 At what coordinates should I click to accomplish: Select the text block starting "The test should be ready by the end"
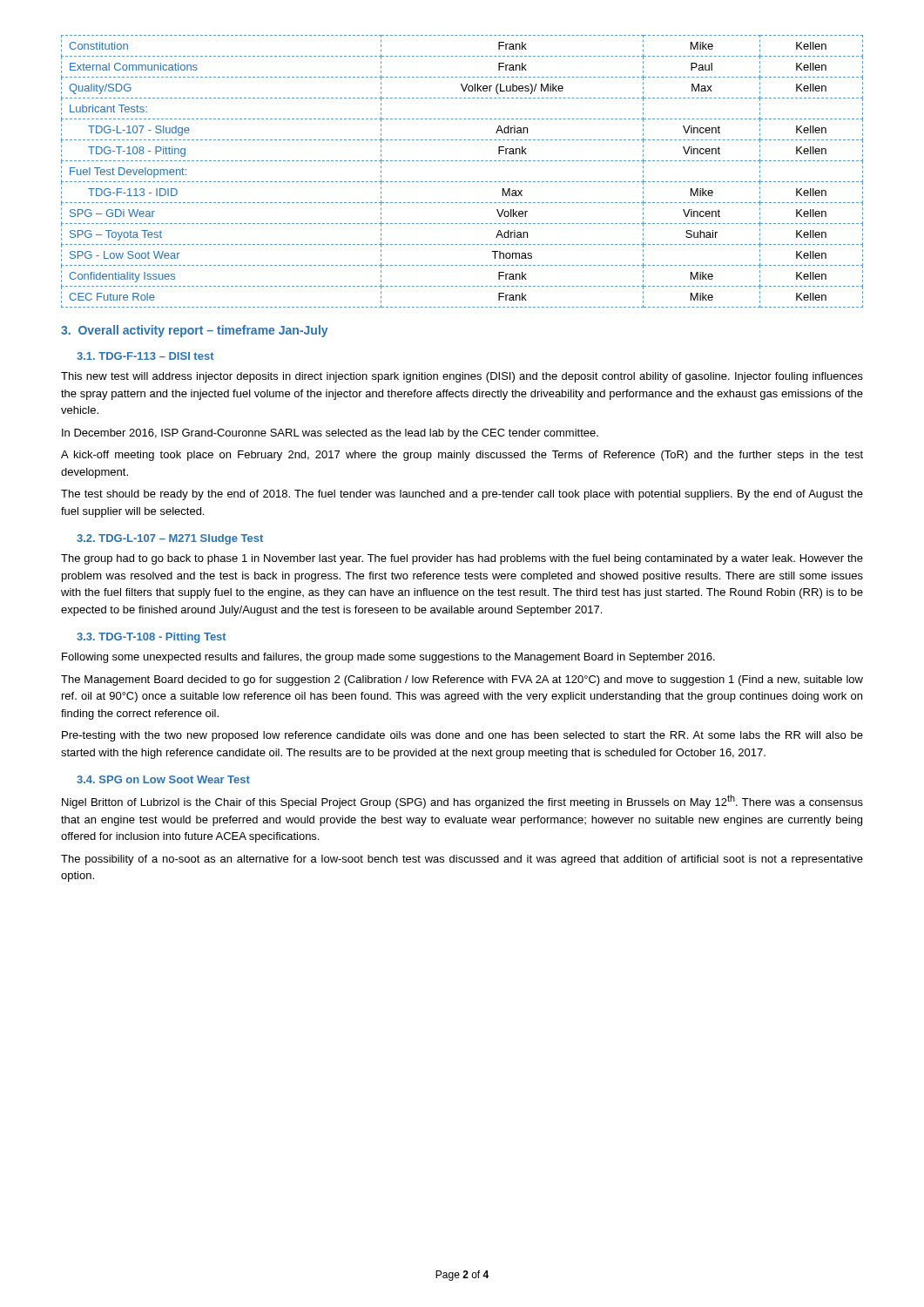tap(462, 502)
